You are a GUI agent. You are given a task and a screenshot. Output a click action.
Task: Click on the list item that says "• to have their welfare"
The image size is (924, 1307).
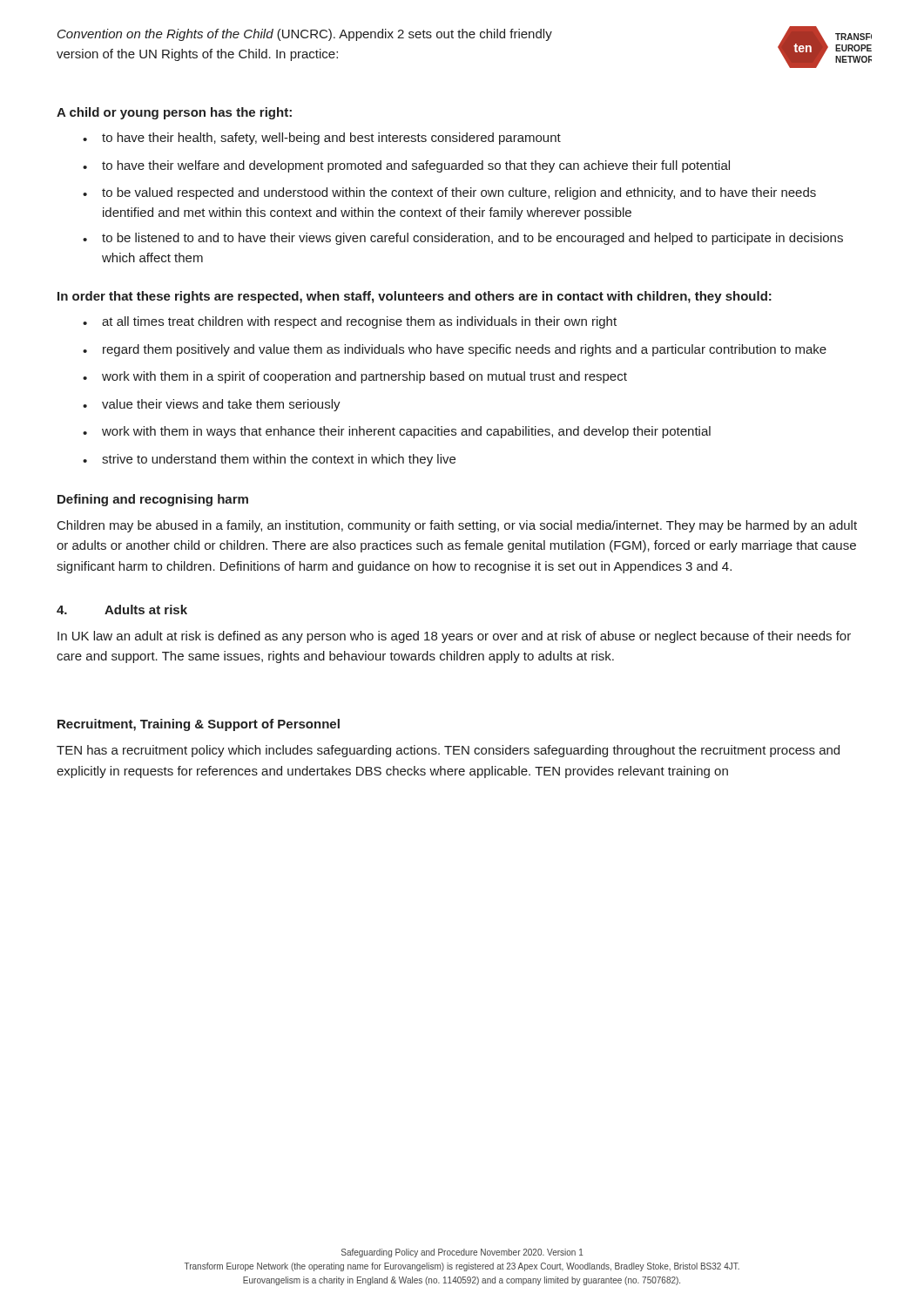(475, 166)
